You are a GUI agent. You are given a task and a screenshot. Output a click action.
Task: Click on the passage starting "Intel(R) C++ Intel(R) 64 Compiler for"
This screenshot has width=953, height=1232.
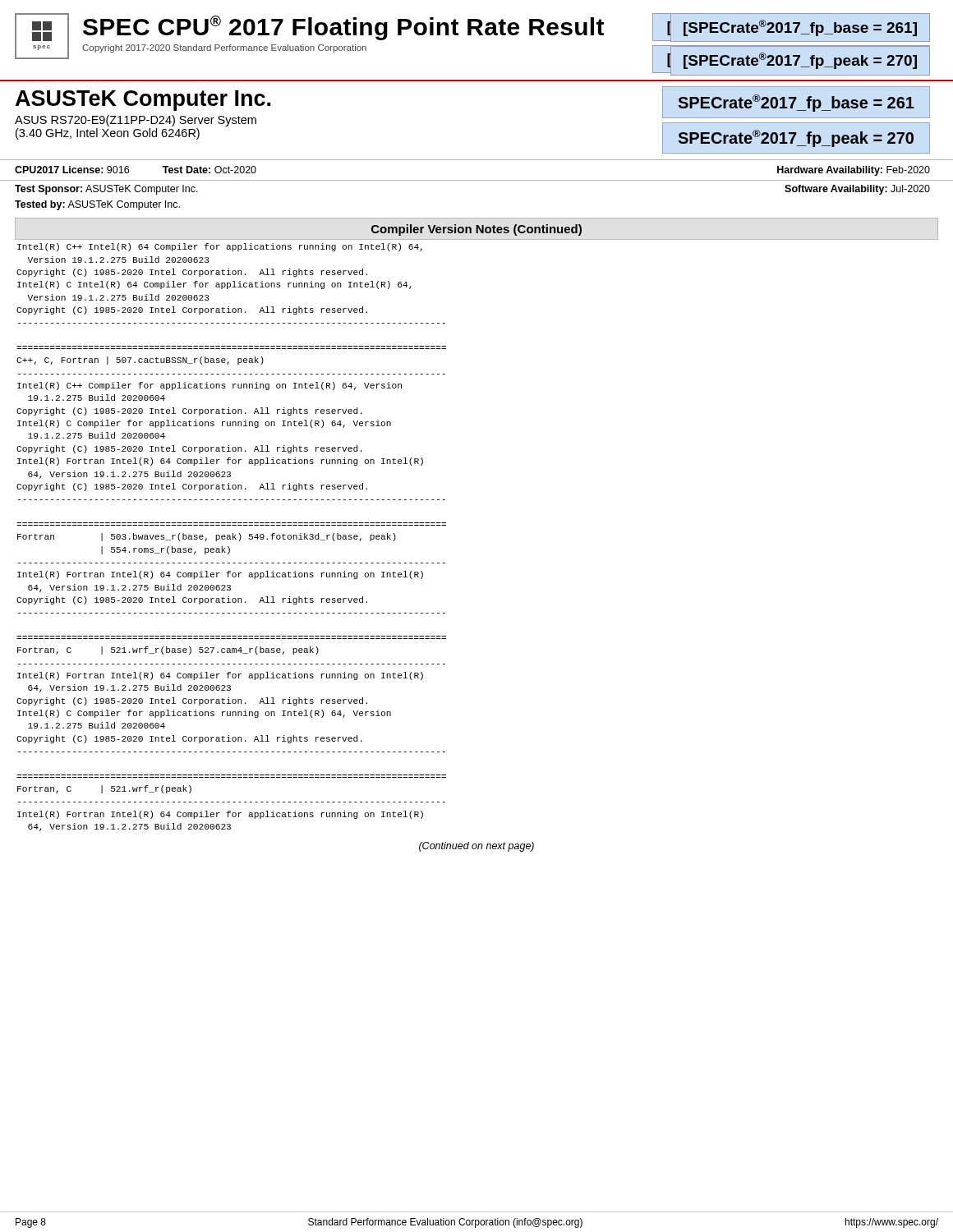[232, 537]
